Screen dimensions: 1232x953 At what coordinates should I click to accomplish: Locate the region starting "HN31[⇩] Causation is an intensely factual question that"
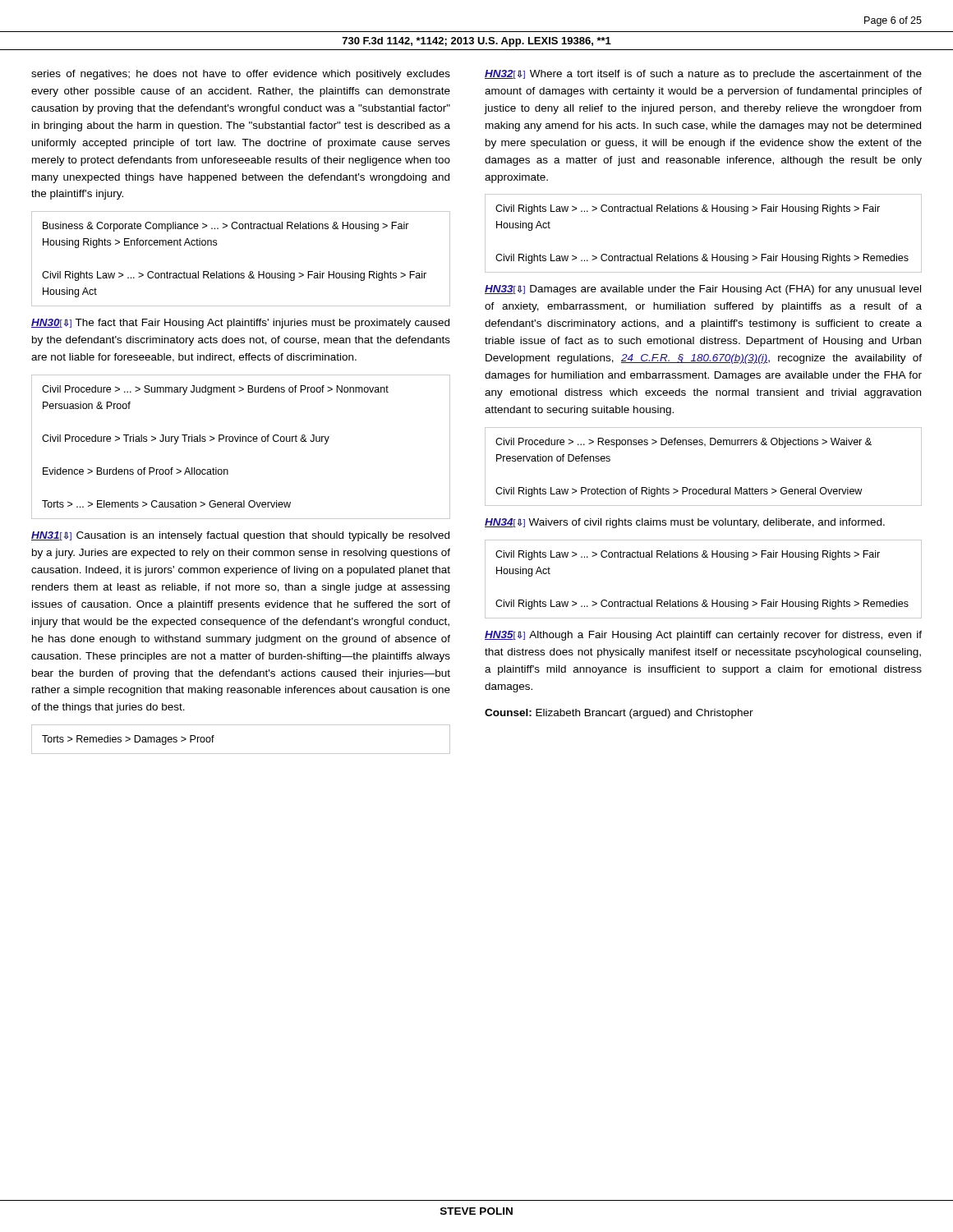click(241, 621)
